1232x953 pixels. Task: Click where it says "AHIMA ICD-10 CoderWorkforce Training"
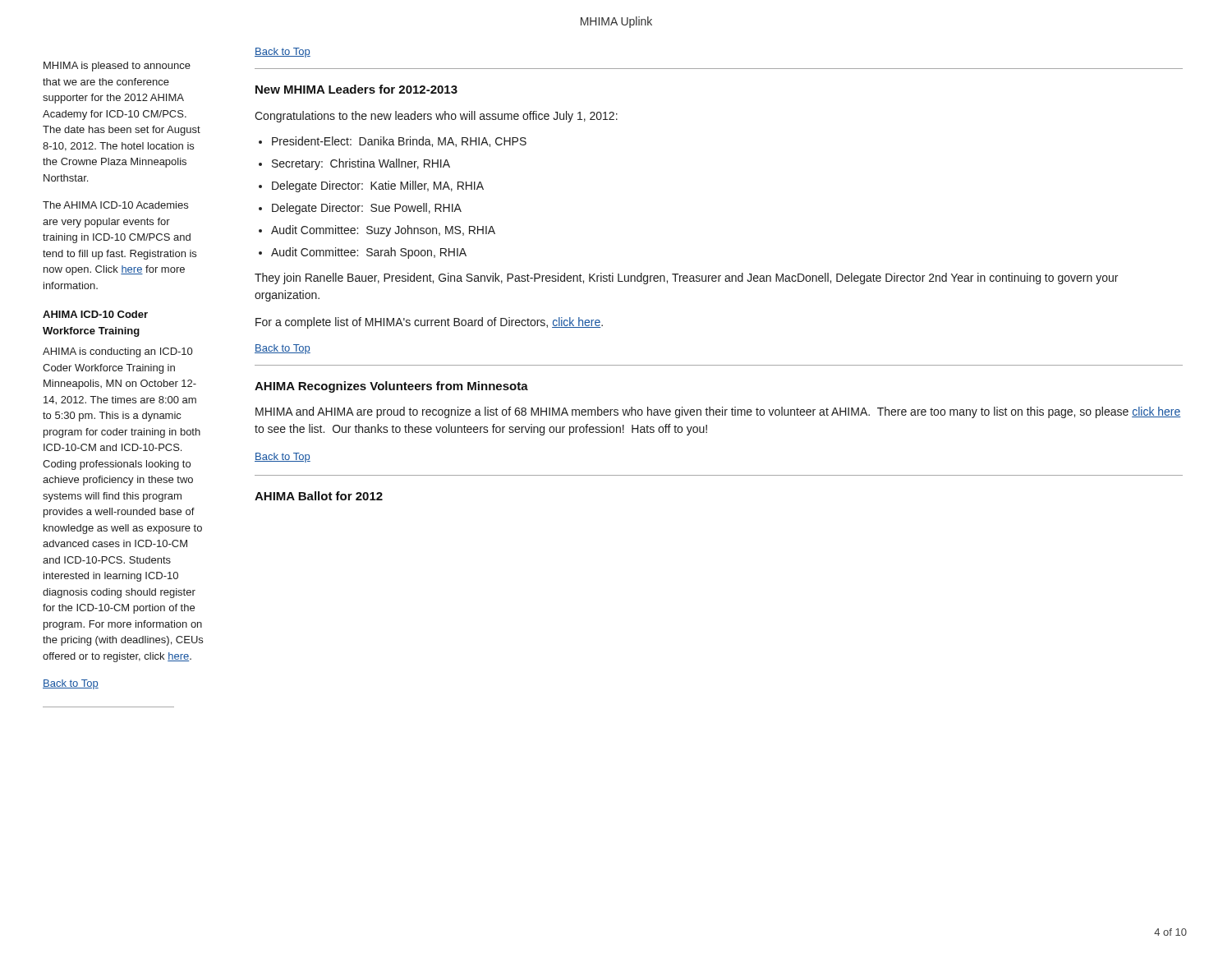95,322
